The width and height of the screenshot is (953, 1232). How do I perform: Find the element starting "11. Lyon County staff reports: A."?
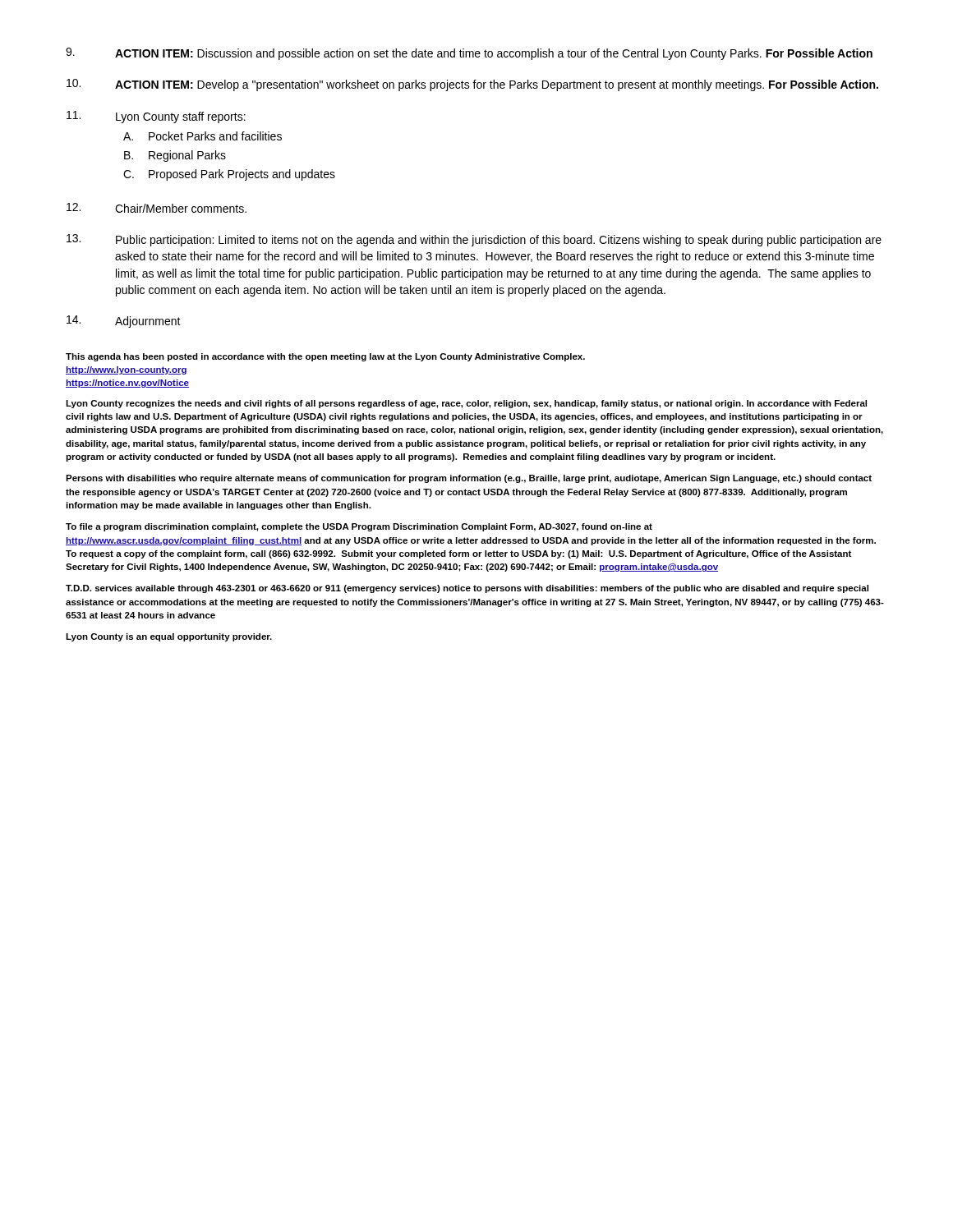[156, 117]
